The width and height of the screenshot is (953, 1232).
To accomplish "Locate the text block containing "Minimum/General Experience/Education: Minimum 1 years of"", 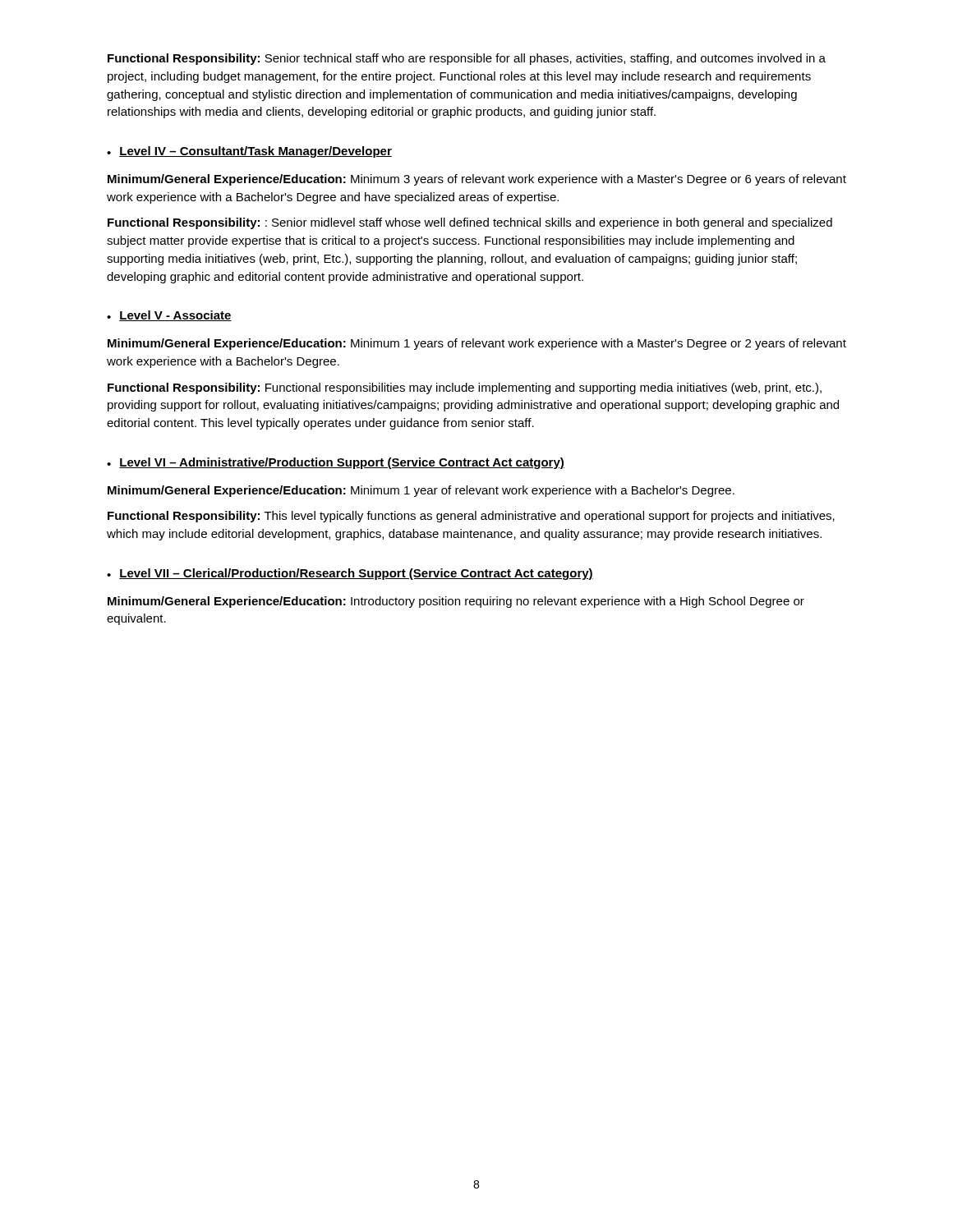I will coord(476,352).
